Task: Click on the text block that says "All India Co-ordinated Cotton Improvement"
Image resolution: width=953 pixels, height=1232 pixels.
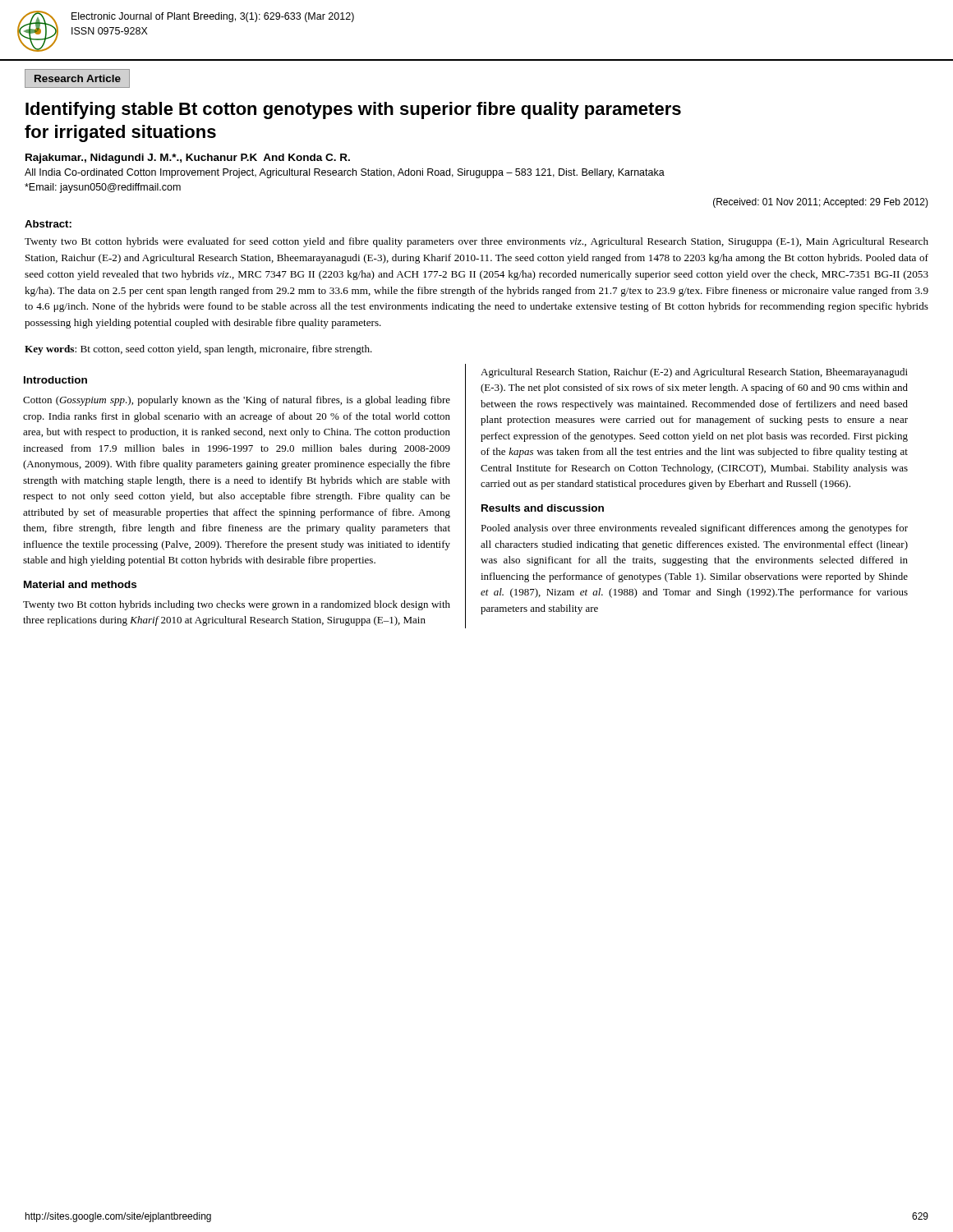Action: pyautogui.click(x=345, y=172)
